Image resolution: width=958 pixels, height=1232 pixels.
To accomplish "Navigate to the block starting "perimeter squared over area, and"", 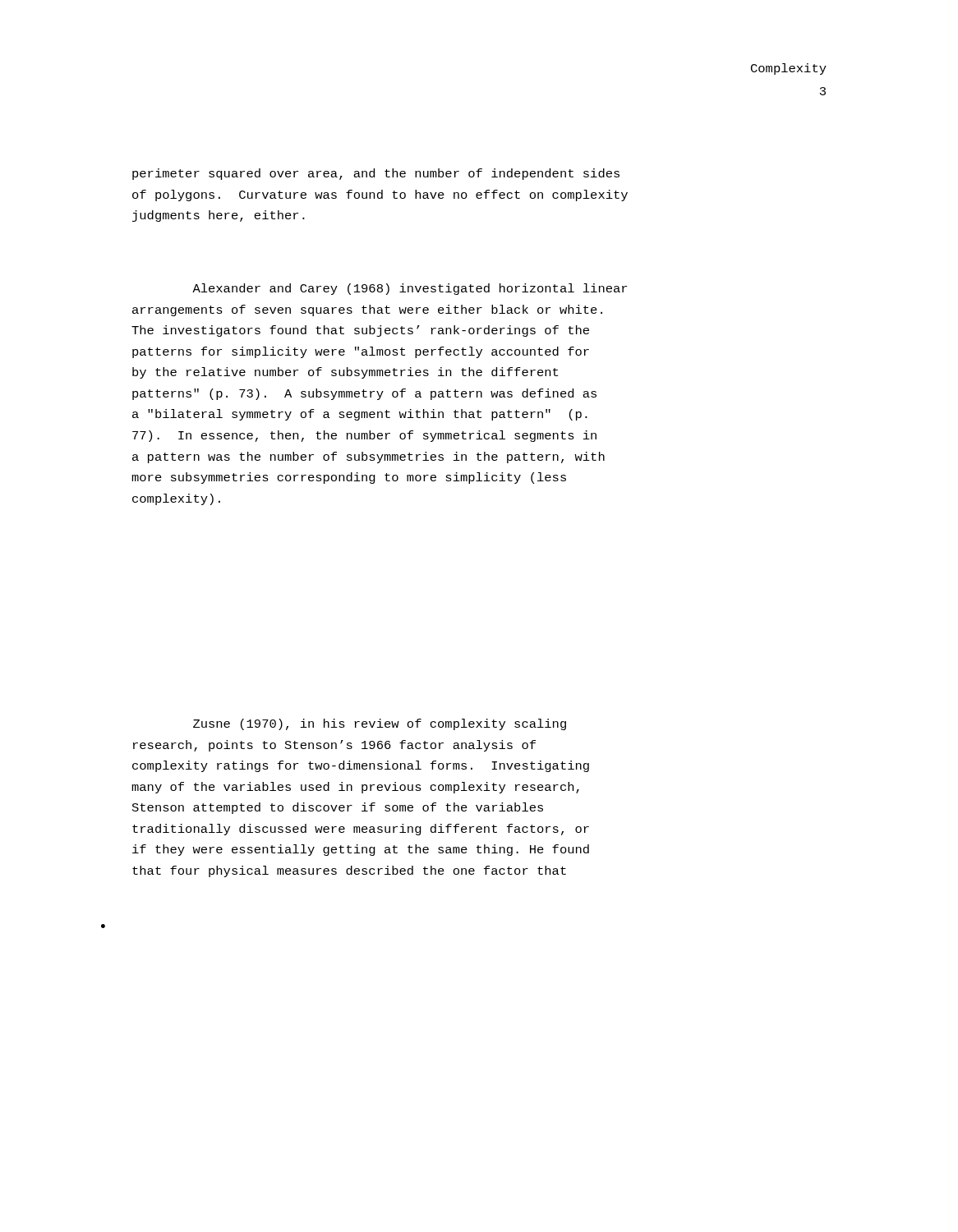I will (x=380, y=195).
